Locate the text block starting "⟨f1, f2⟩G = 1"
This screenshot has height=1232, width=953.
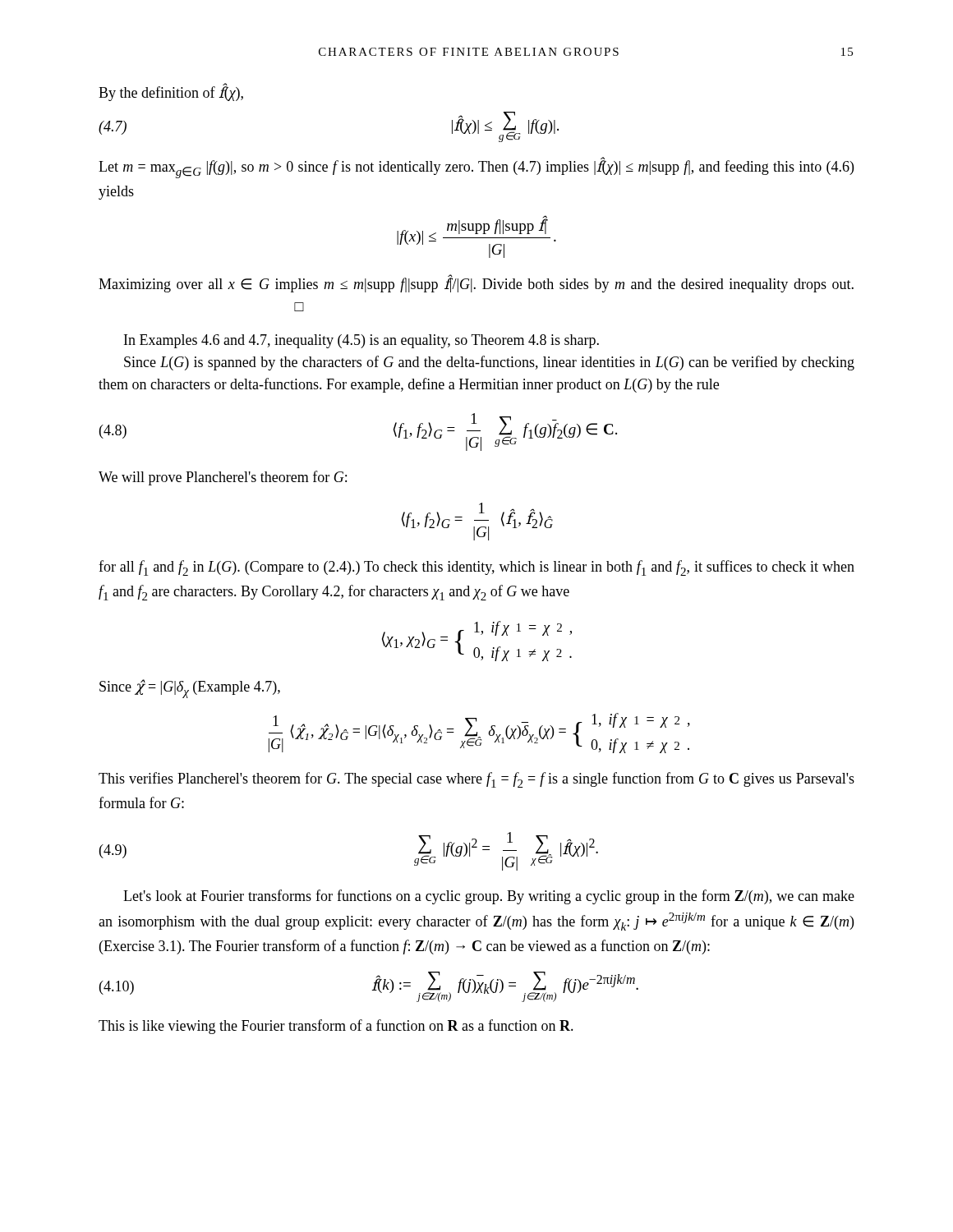[x=476, y=521]
